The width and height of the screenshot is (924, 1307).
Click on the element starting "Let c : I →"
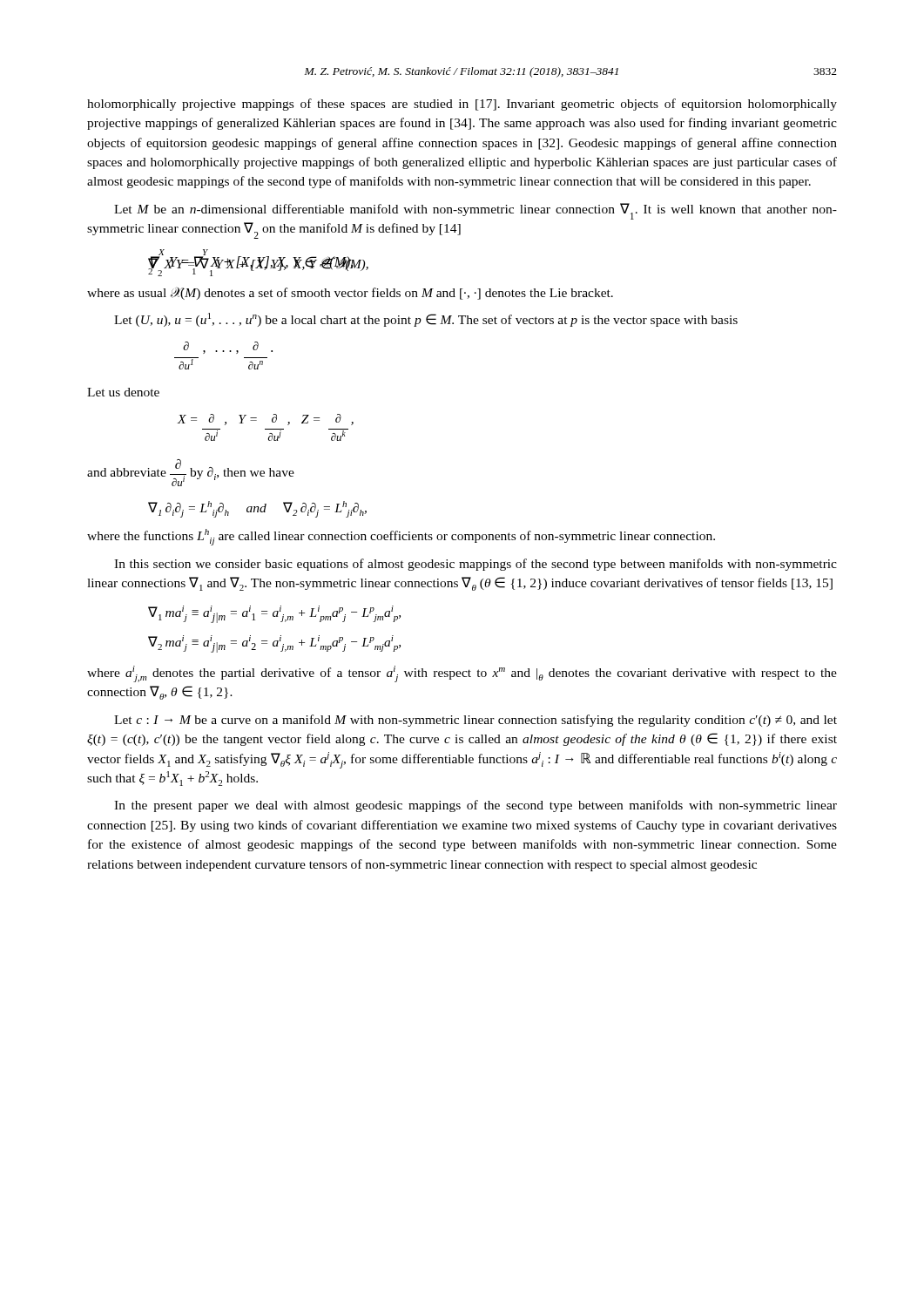(462, 749)
